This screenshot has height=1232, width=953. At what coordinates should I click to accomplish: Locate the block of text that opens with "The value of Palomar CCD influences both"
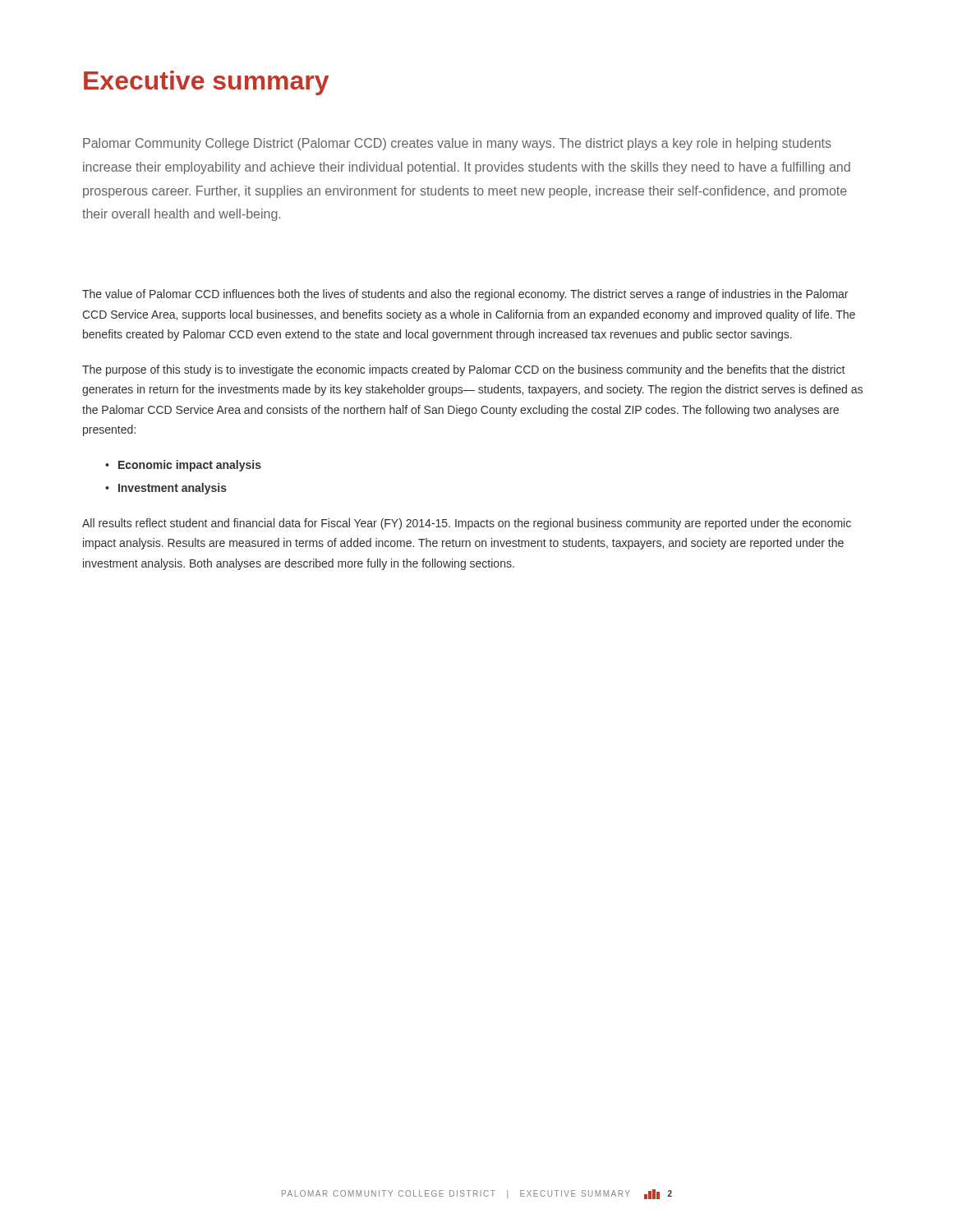[x=469, y=314]
